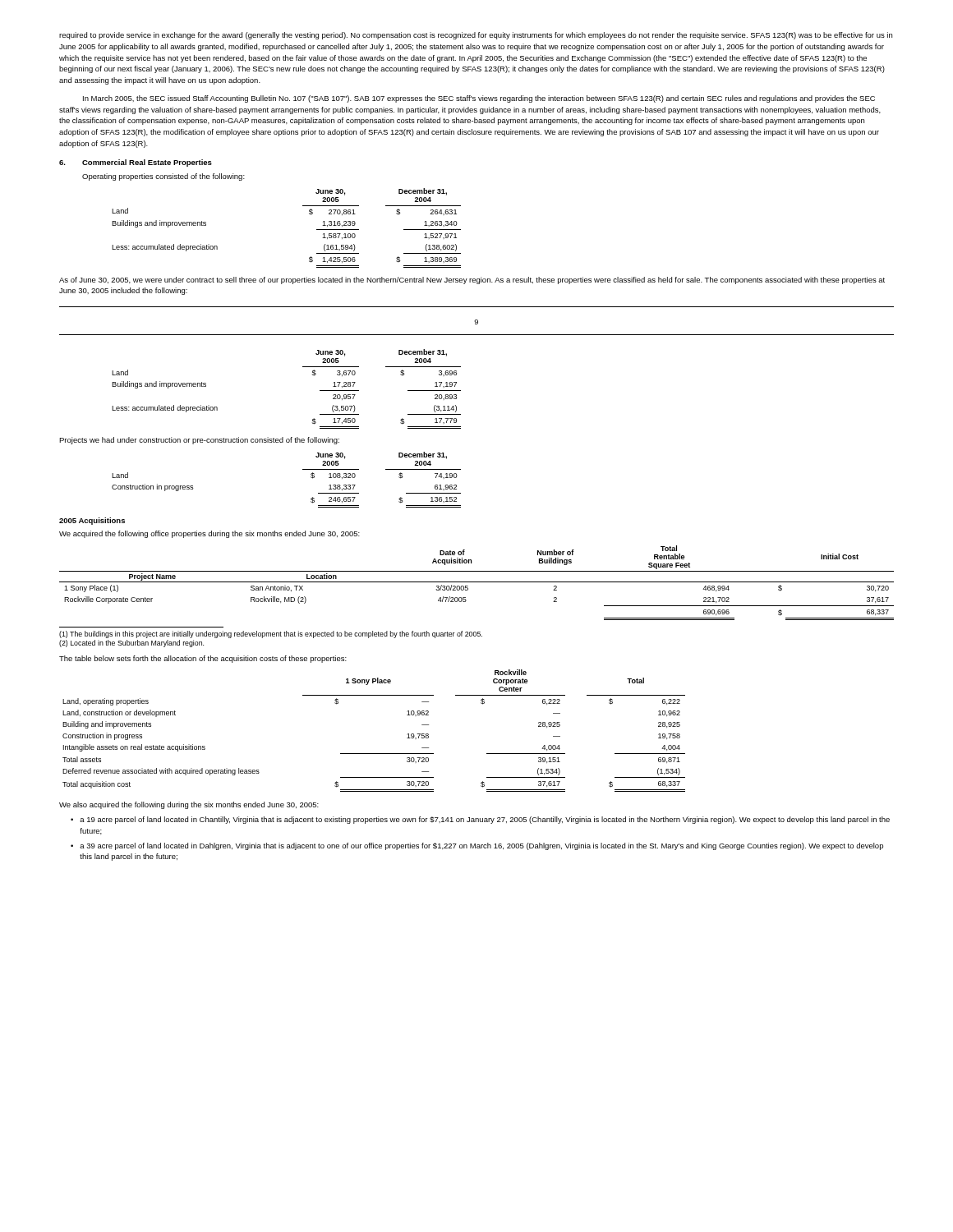Screen dimensions: 1232x953
Task: Click on the text block that says "As of June 30, 2005,"
Action: 472,285
